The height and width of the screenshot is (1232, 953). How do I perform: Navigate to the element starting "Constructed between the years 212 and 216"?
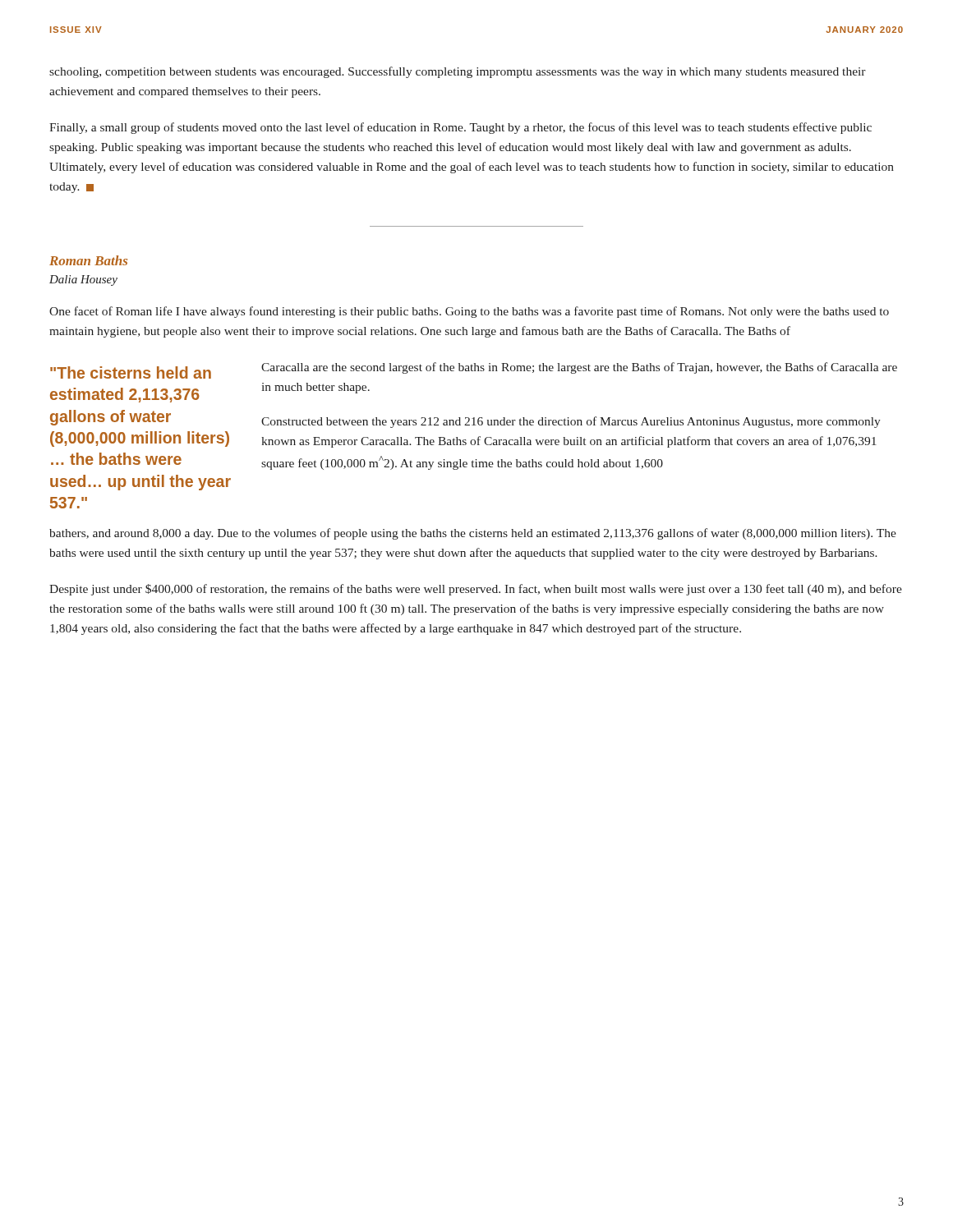571,442
